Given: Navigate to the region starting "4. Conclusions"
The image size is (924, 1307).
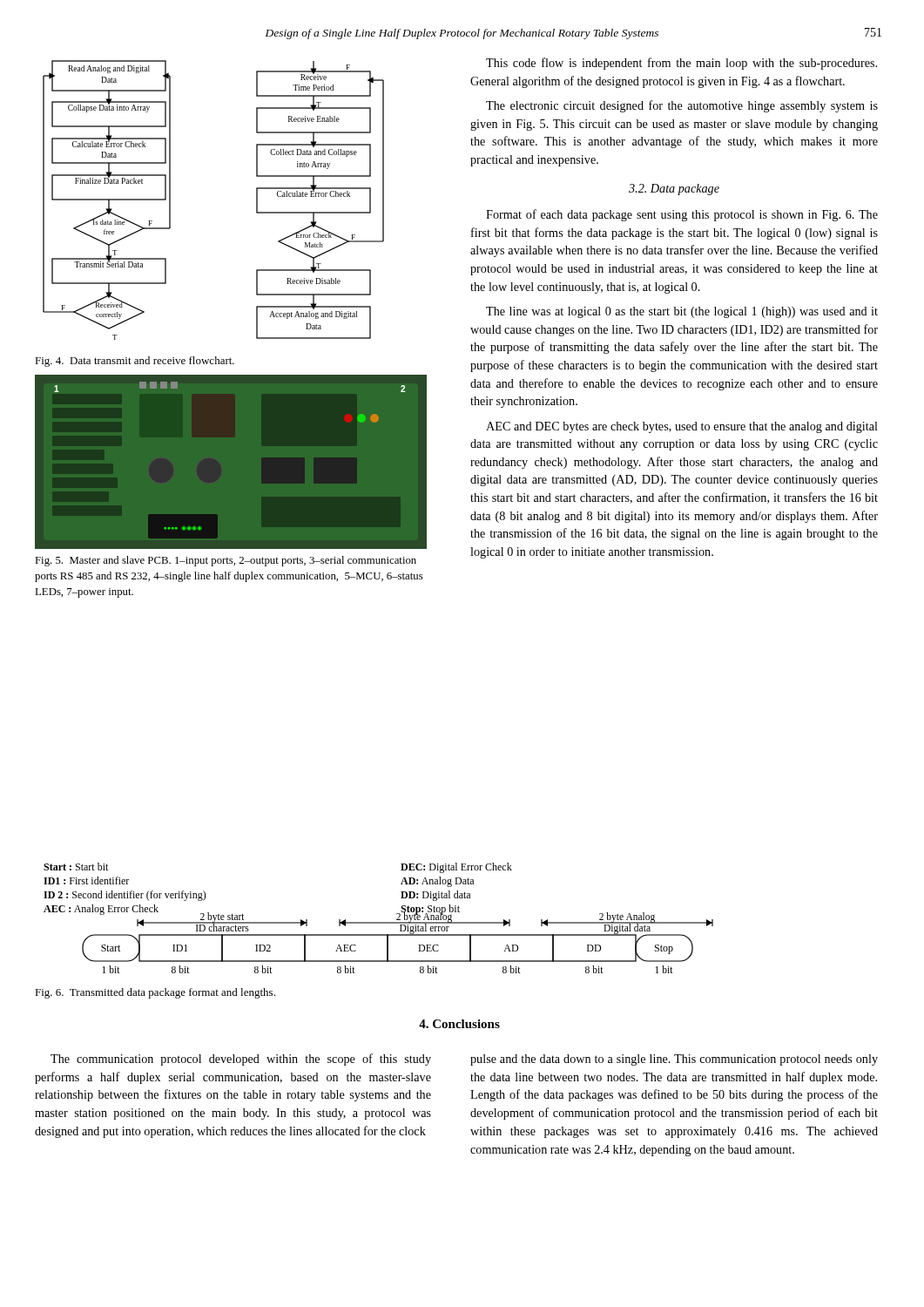Looking at the screenshot, I should (459, 1024).
